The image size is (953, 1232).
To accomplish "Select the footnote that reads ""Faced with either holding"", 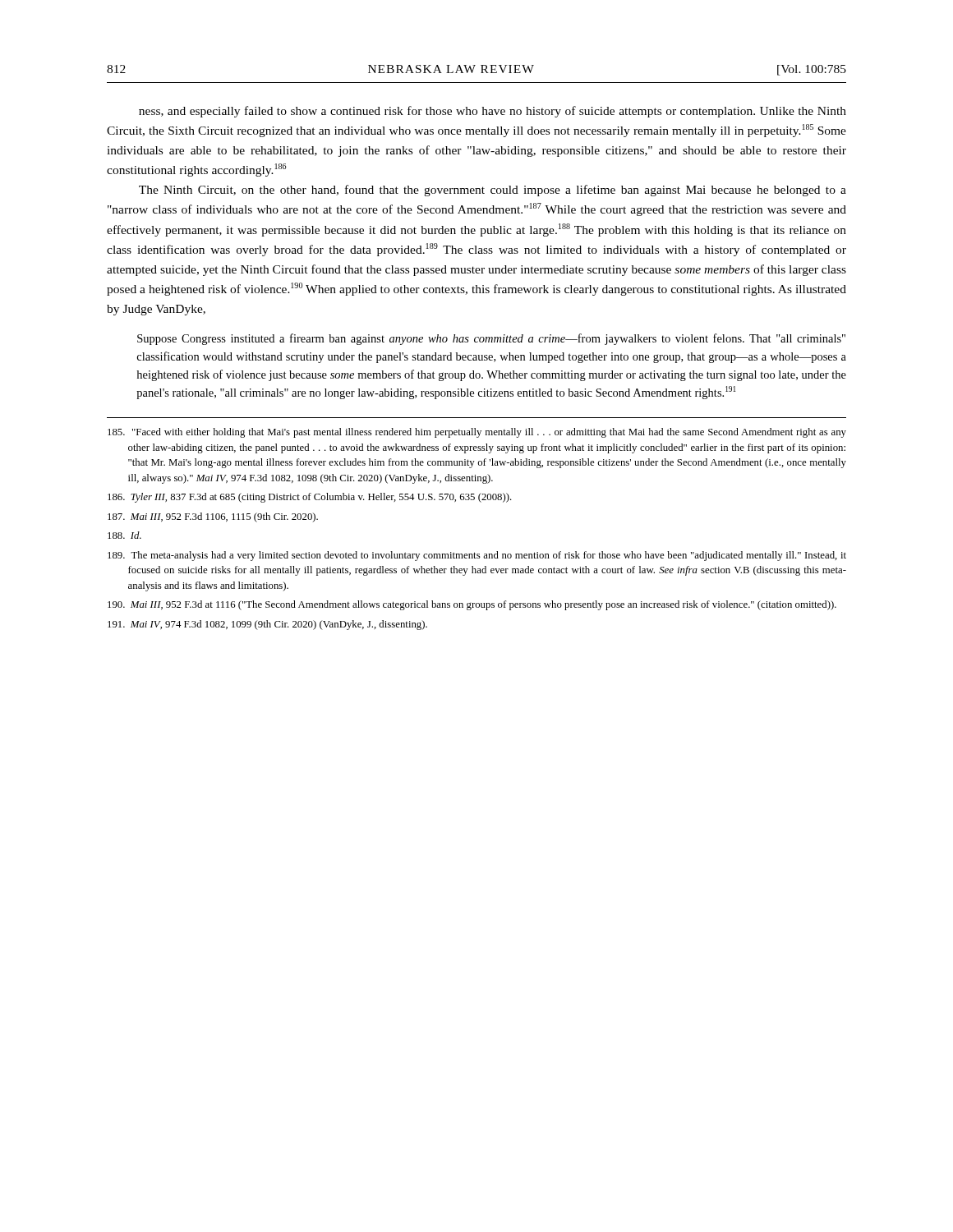I will tap(476, 455).
